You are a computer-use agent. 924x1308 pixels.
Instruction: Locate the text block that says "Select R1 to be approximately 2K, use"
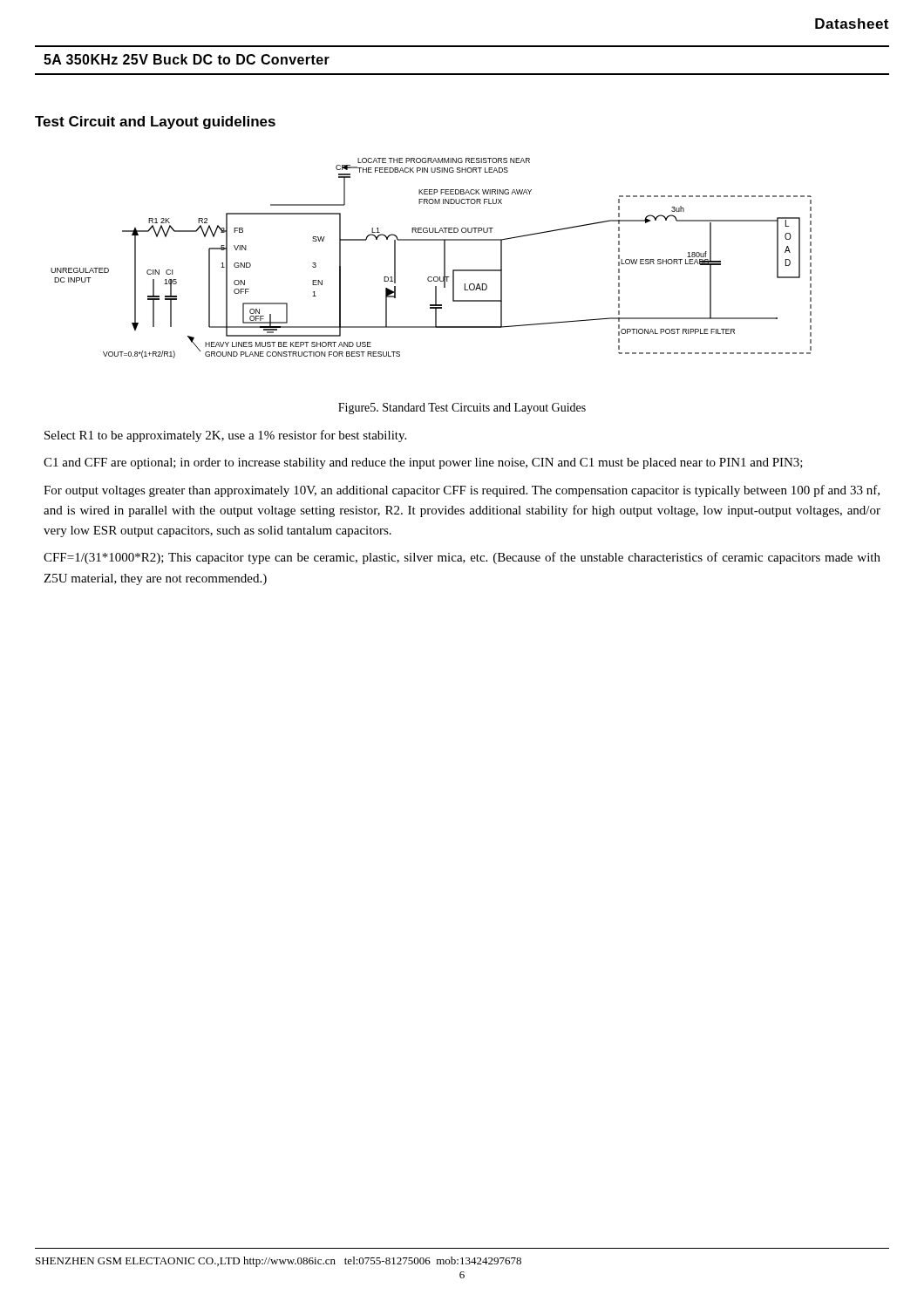[x=225, y=436]
